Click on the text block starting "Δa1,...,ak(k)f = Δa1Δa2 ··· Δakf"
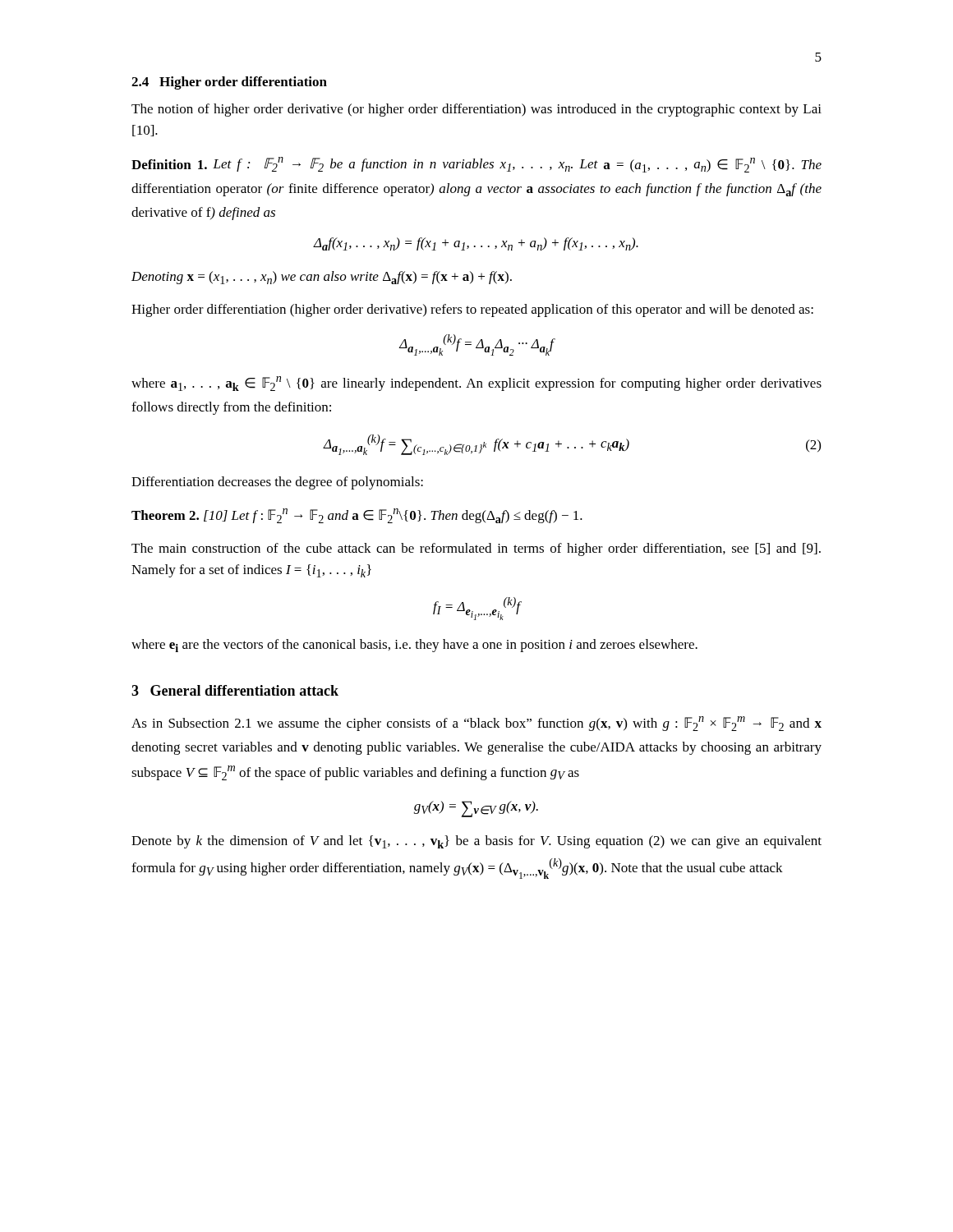Image resolution: width=953 pixels, height=1232 pixels. (476, 345)
